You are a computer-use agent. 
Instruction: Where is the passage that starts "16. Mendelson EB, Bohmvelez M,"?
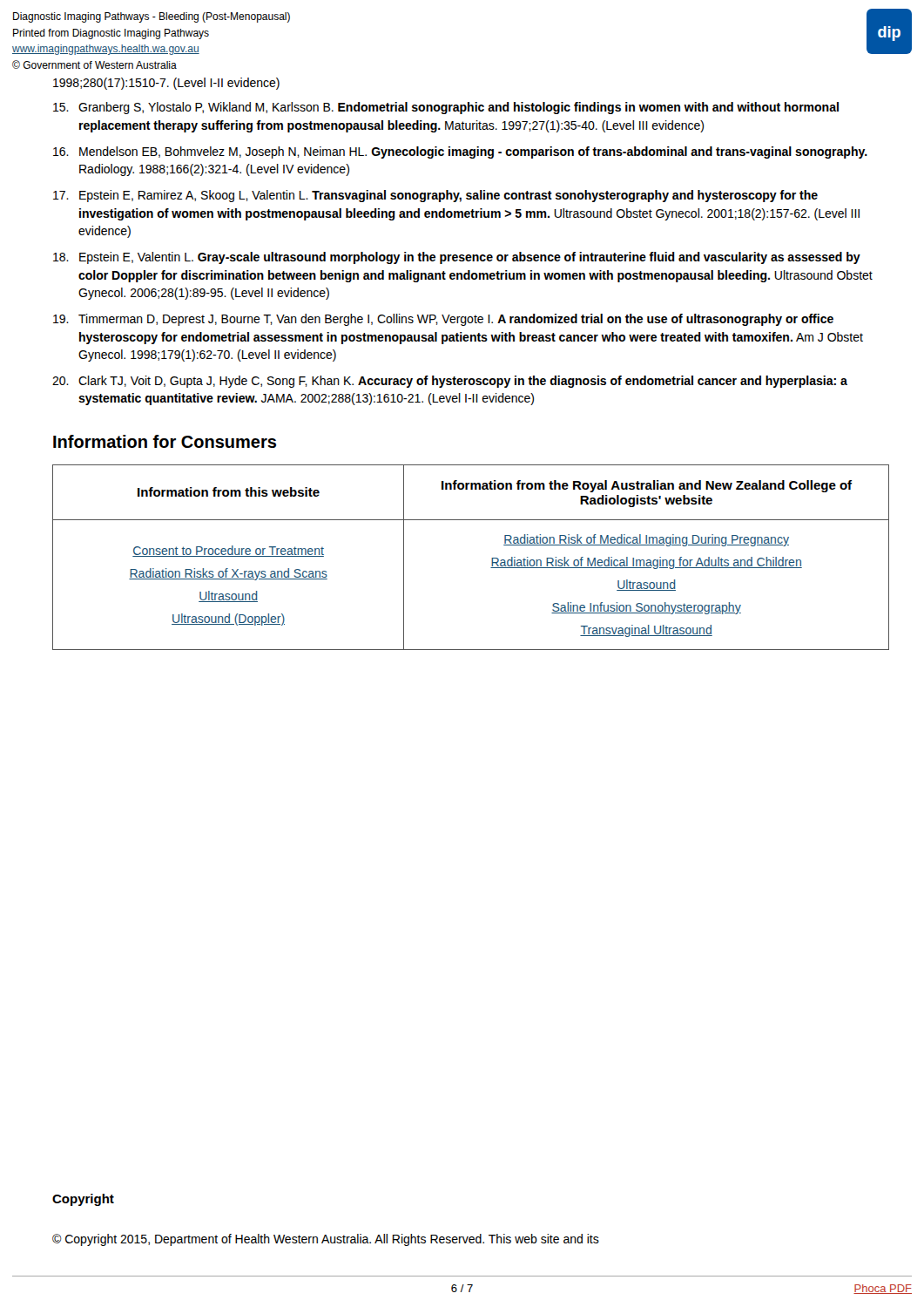coord(471,160)
